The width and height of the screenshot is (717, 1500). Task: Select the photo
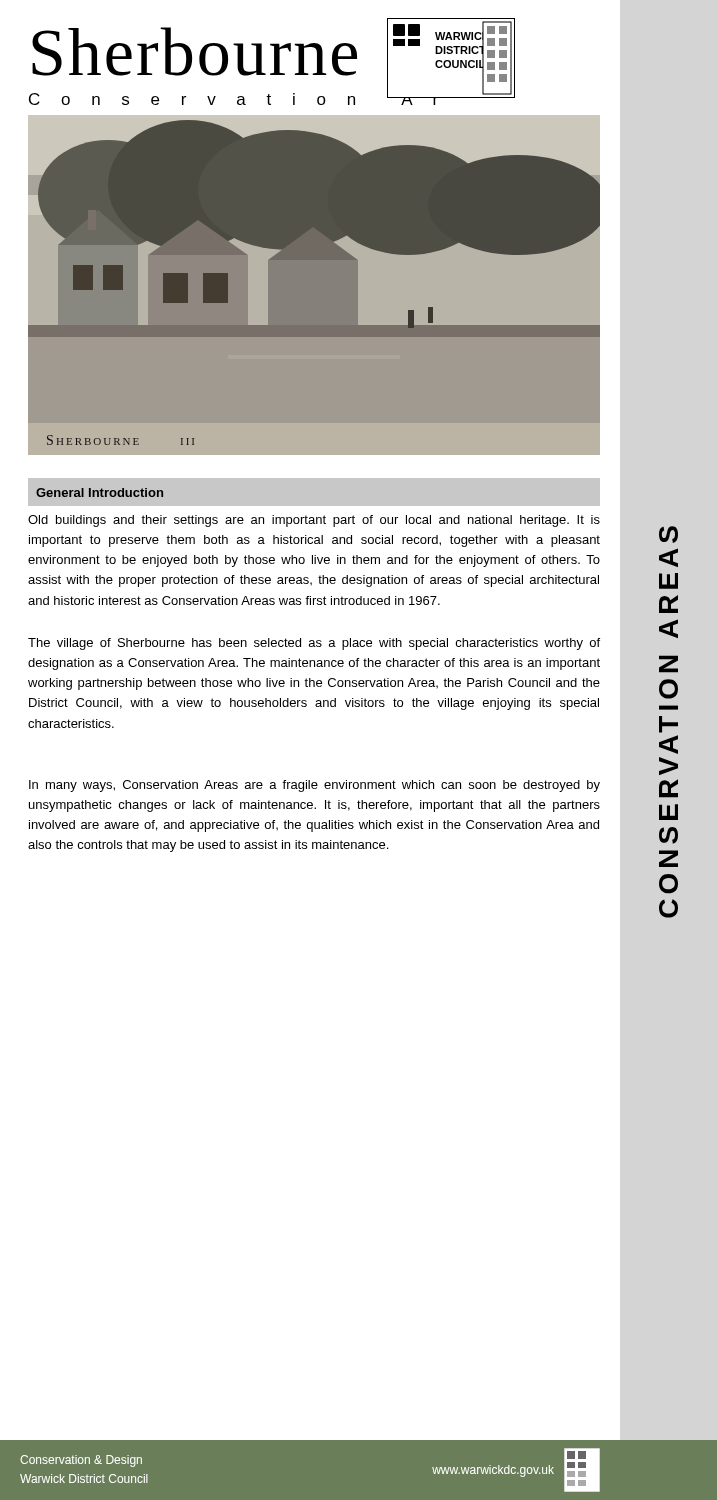coord(314,285)
